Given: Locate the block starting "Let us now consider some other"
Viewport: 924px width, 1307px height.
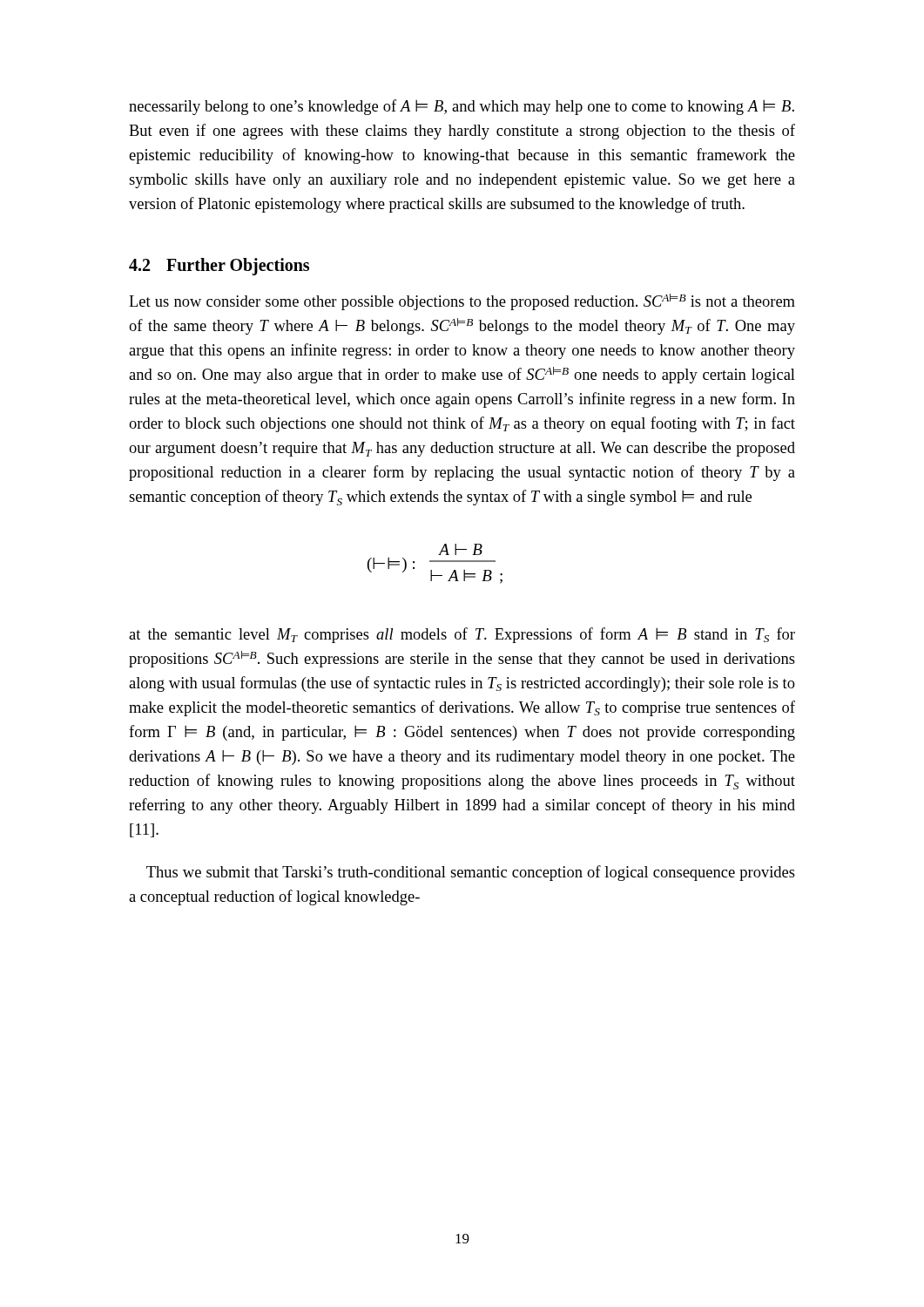Looking at the screenshot, I should click(462, 399).
